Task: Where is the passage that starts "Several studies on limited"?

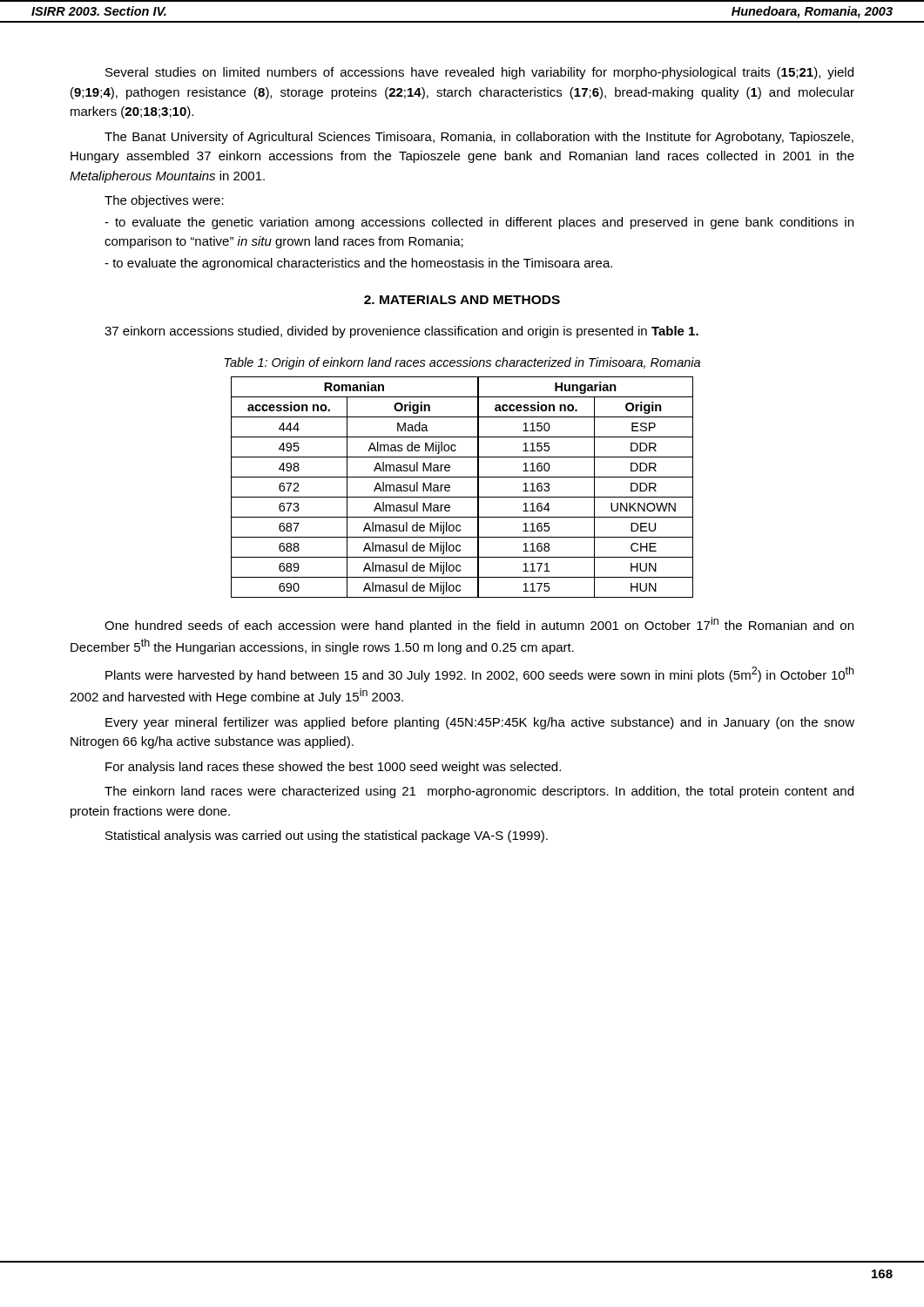Action: [x=462, y=91]
